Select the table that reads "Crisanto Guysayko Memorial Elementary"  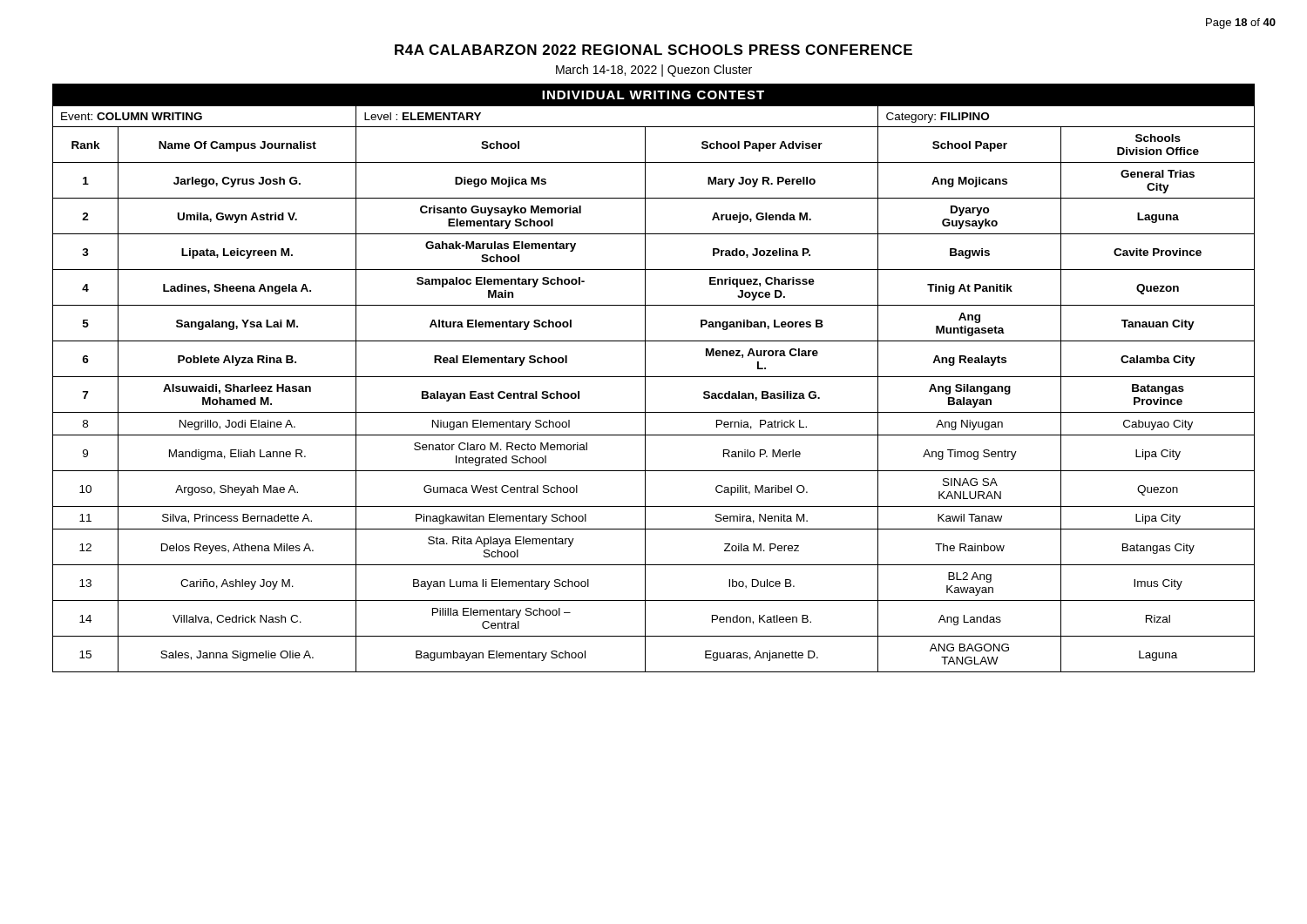tap(654, 389)
